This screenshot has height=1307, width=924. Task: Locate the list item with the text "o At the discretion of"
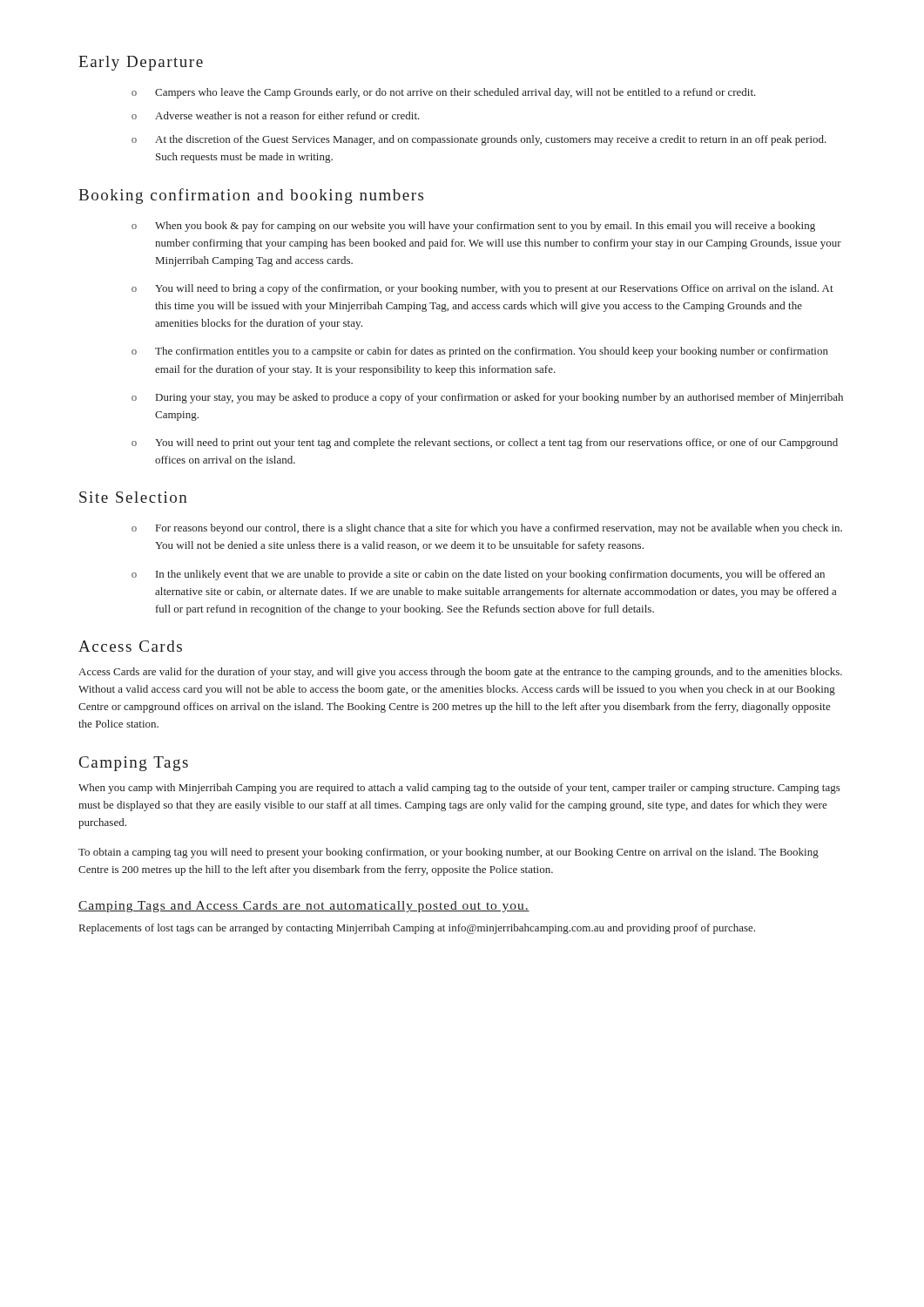[462, 148]
